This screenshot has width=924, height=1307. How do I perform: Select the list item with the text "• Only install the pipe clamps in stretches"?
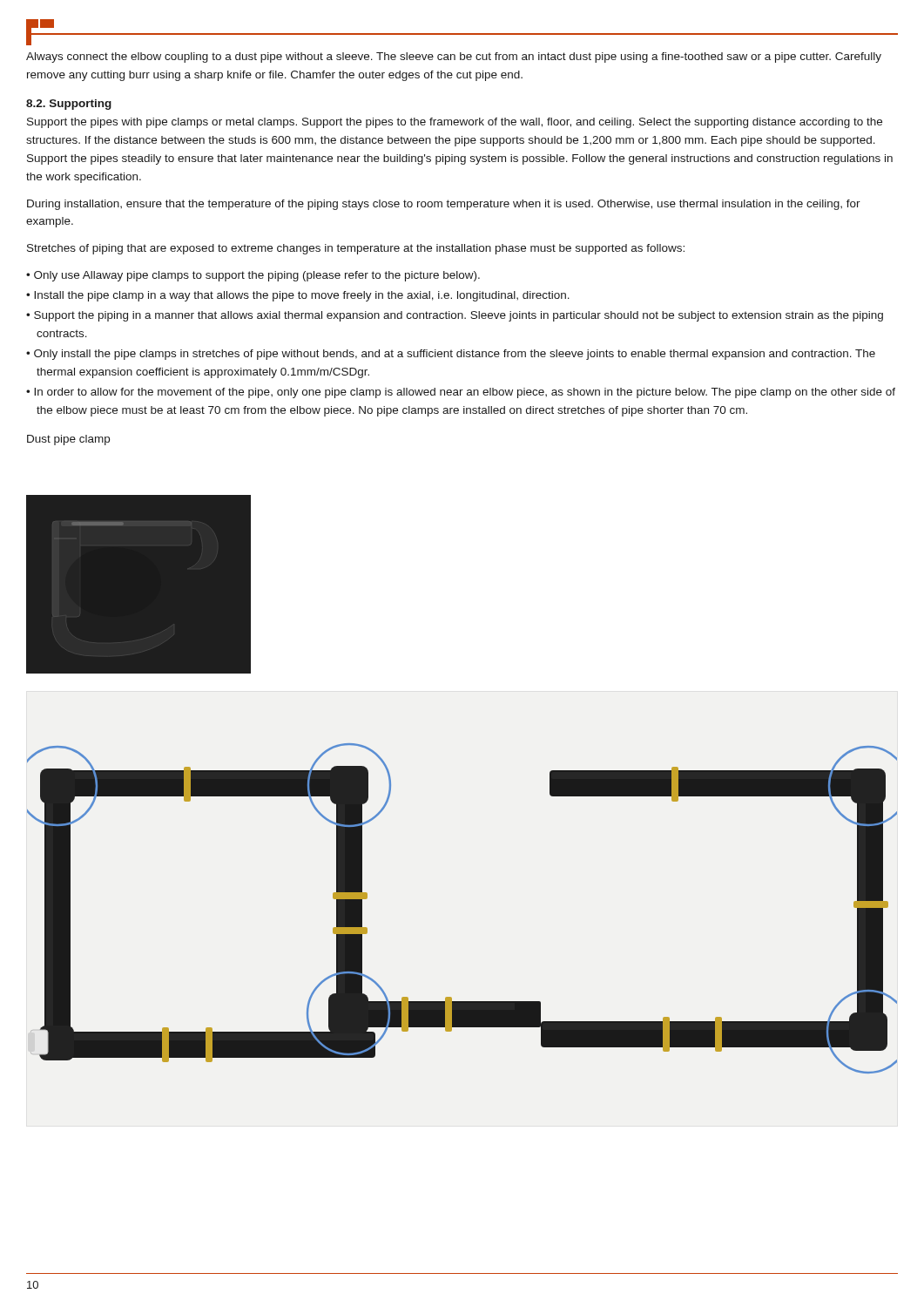451,362
